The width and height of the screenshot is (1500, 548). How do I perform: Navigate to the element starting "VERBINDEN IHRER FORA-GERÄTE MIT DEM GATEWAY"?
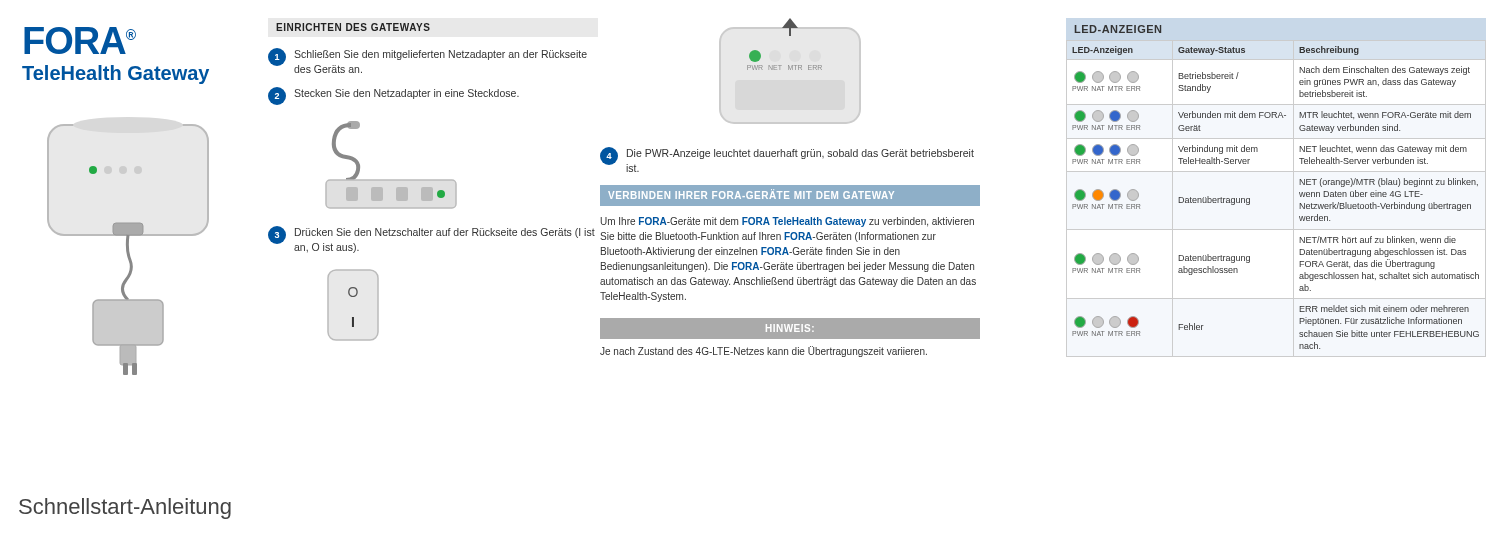point(752,196)
